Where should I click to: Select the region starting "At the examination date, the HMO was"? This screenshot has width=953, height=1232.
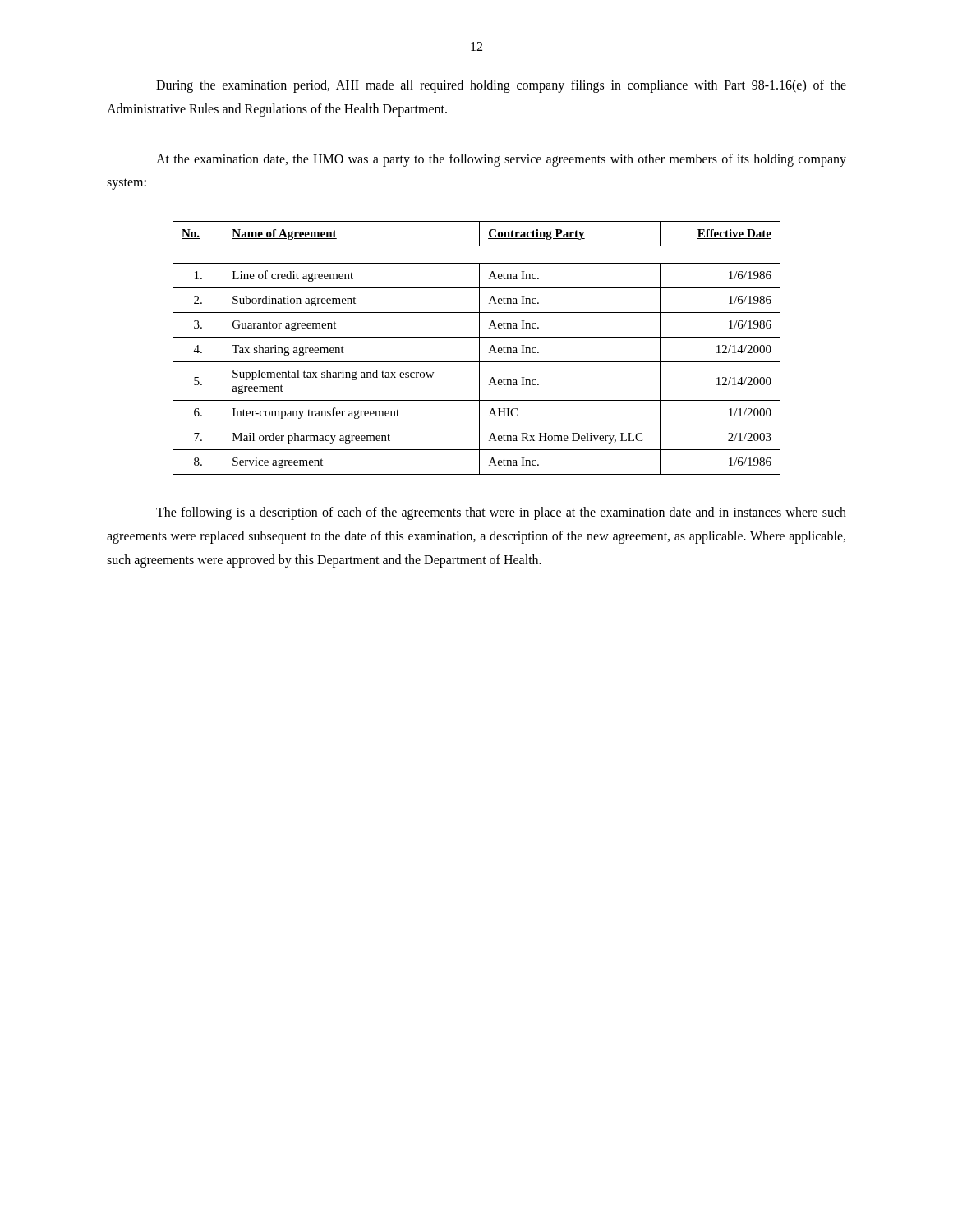coord(476,171)
